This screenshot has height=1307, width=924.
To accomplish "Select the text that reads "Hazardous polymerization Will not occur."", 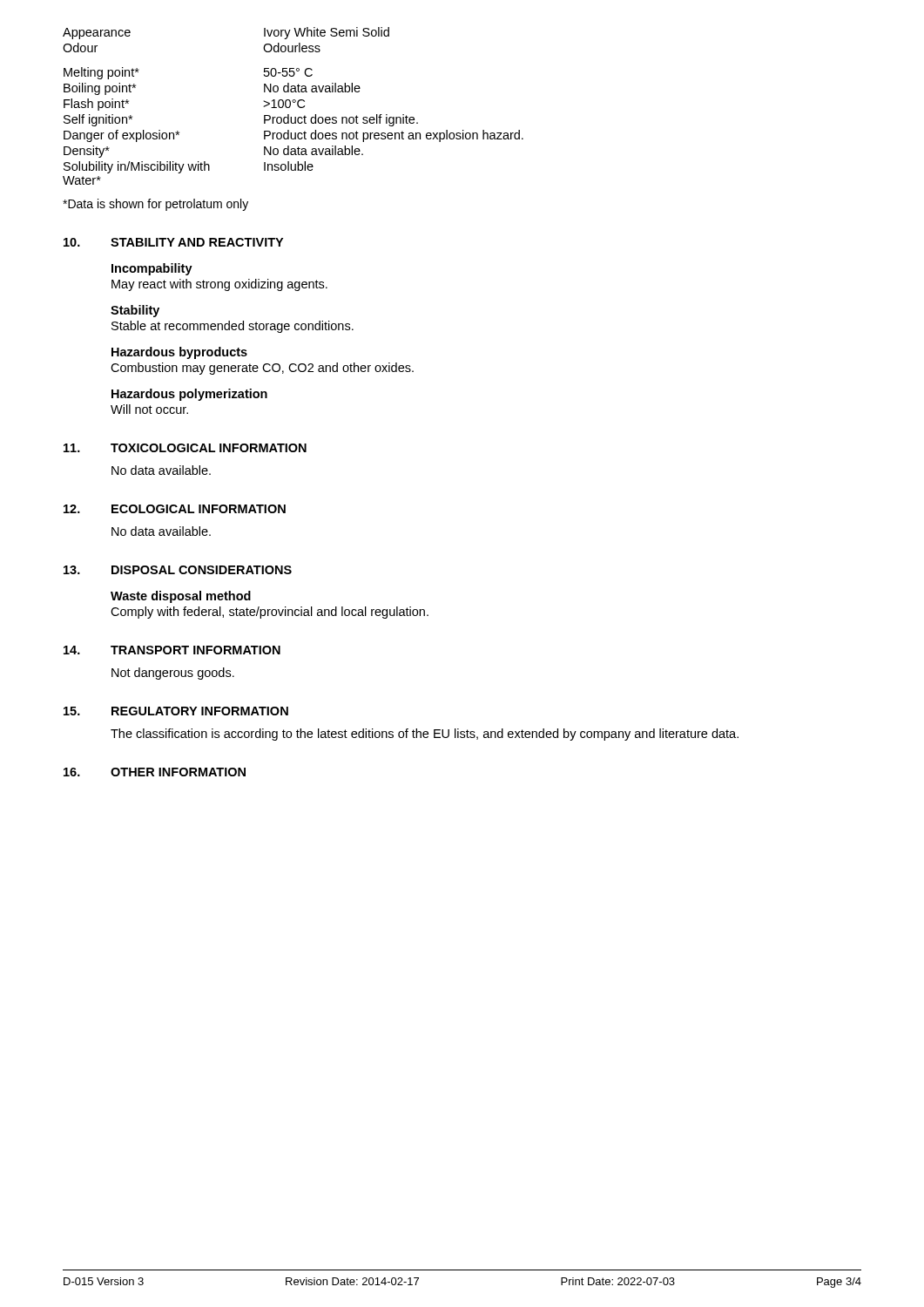I will [189, 395].
